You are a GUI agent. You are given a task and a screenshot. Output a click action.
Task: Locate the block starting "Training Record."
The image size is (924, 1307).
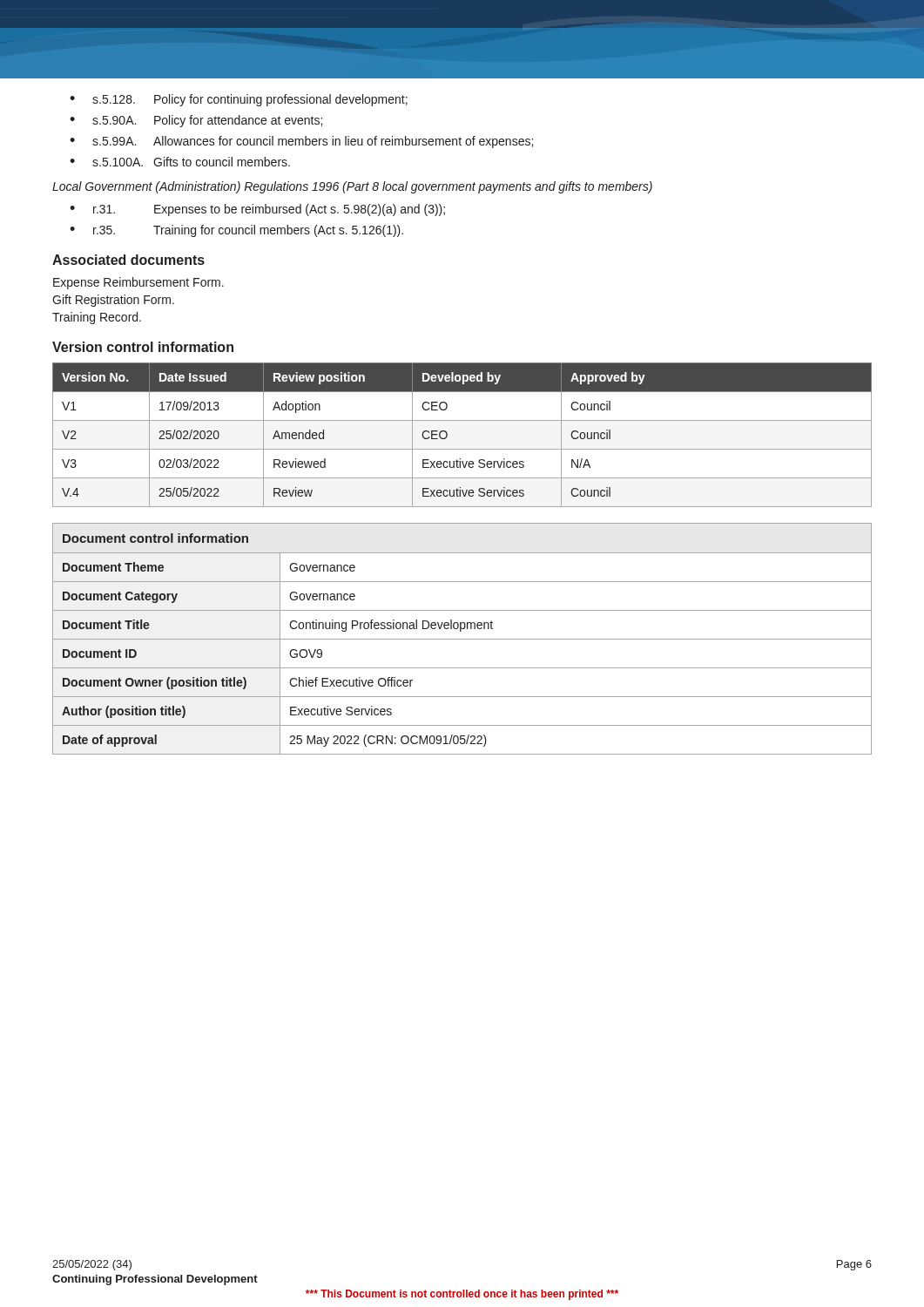pos(97,317)
